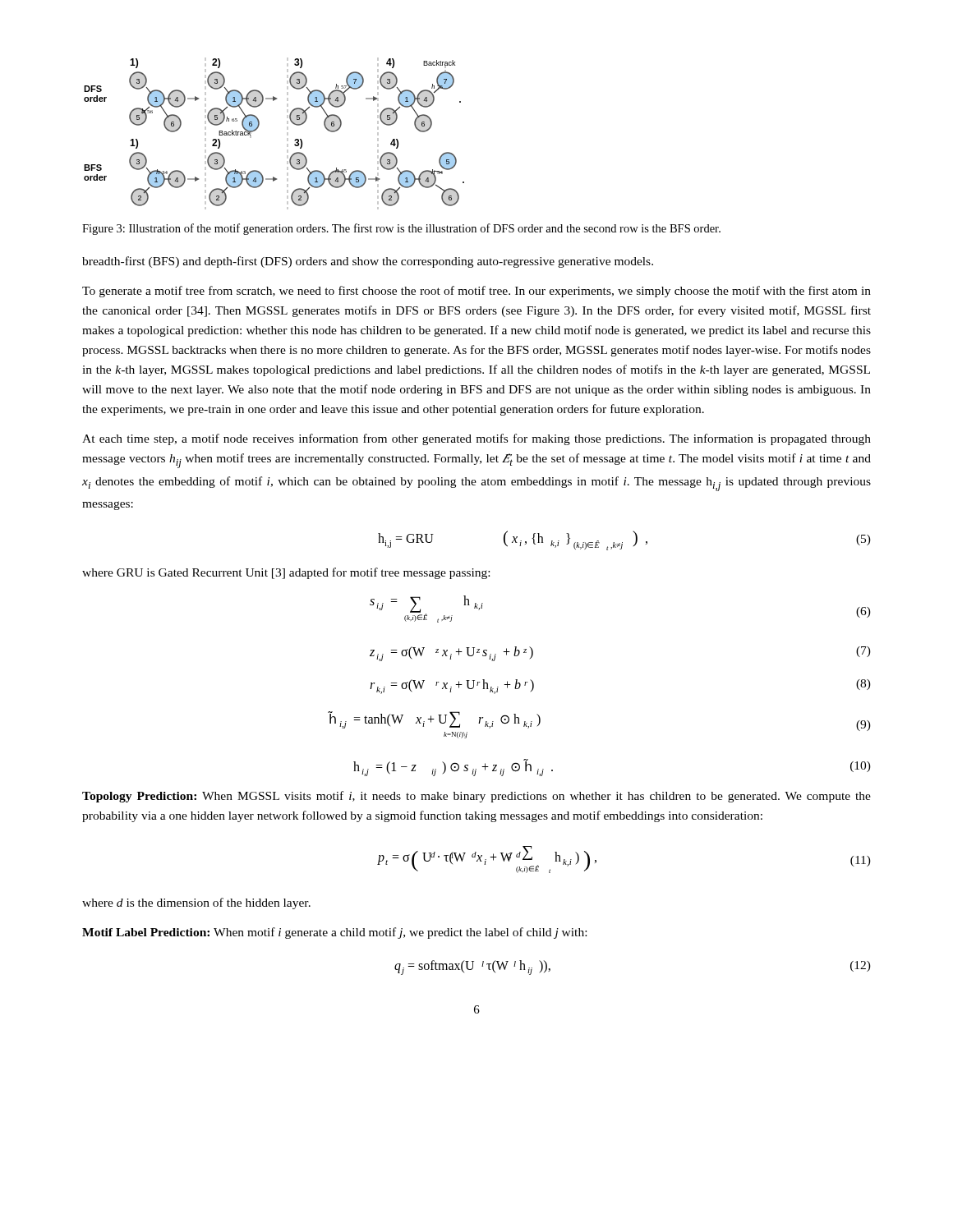
Task: Find the formula with the text "hi,j = GRU ( x"
Action: pyautogui.click(x=571, y=539)
